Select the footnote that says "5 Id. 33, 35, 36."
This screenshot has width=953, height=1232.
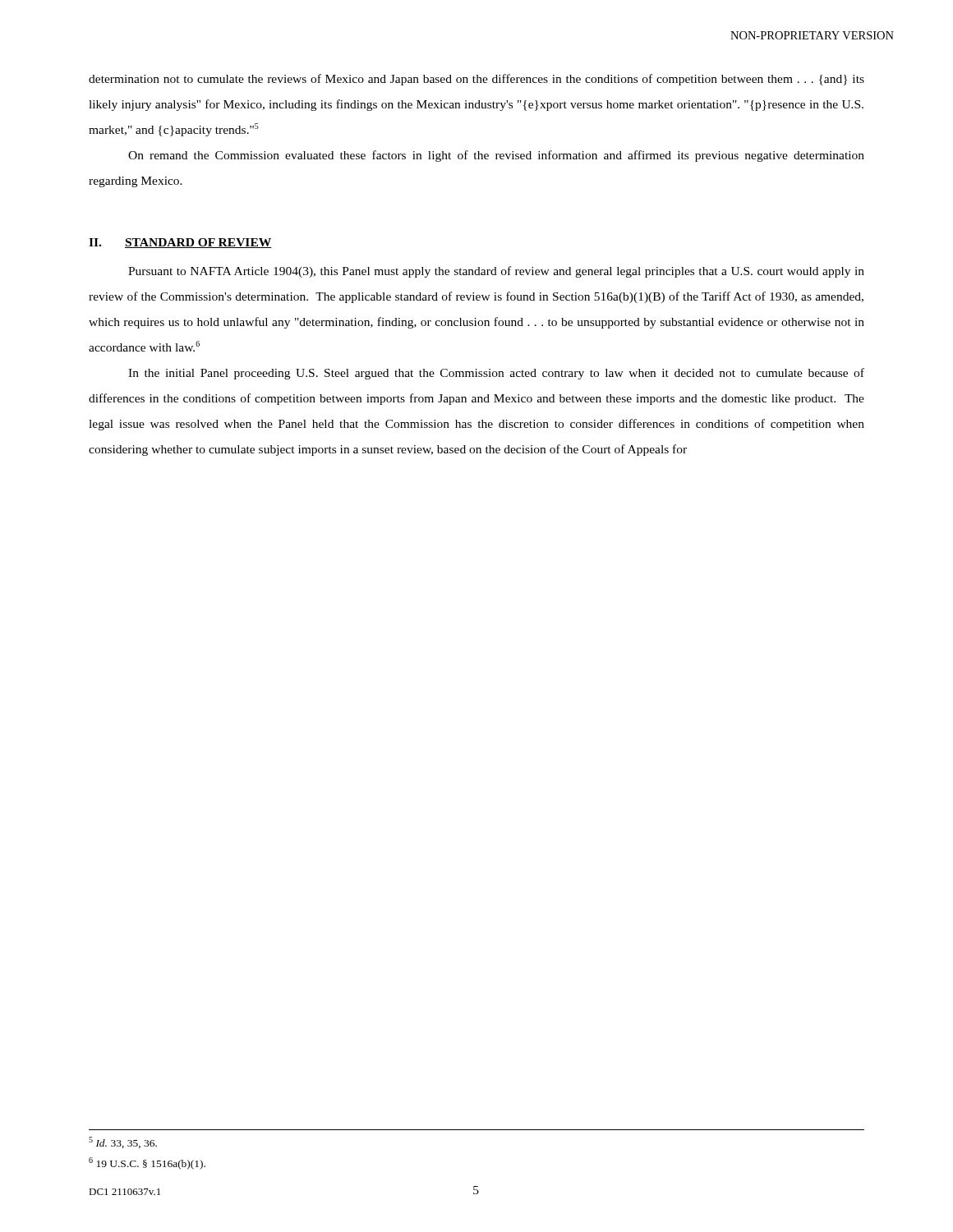pos(123,1142)
